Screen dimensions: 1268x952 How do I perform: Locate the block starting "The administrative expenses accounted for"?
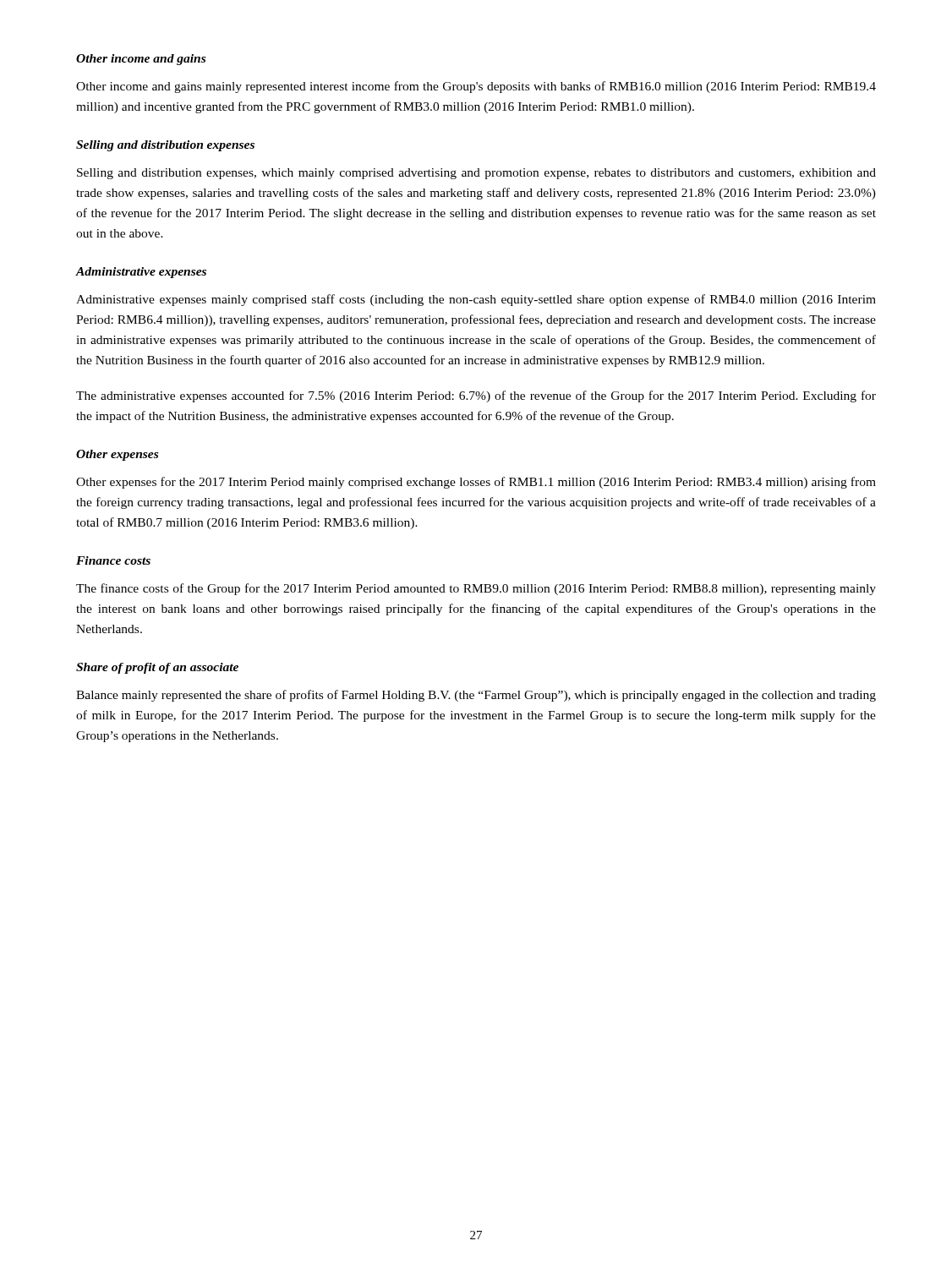[x=476, y=405]
